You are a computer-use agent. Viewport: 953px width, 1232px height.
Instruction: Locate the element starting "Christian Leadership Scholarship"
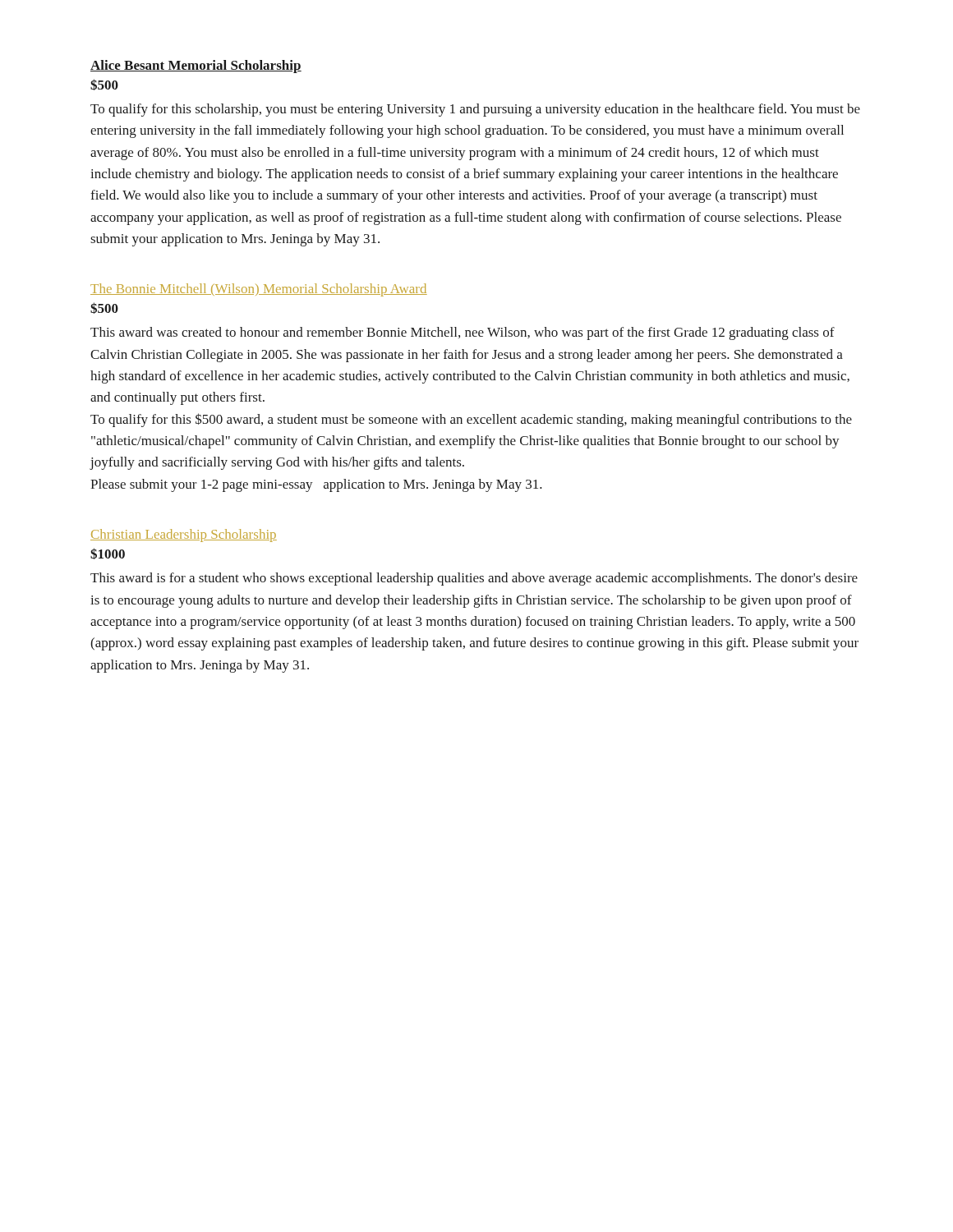184,536
